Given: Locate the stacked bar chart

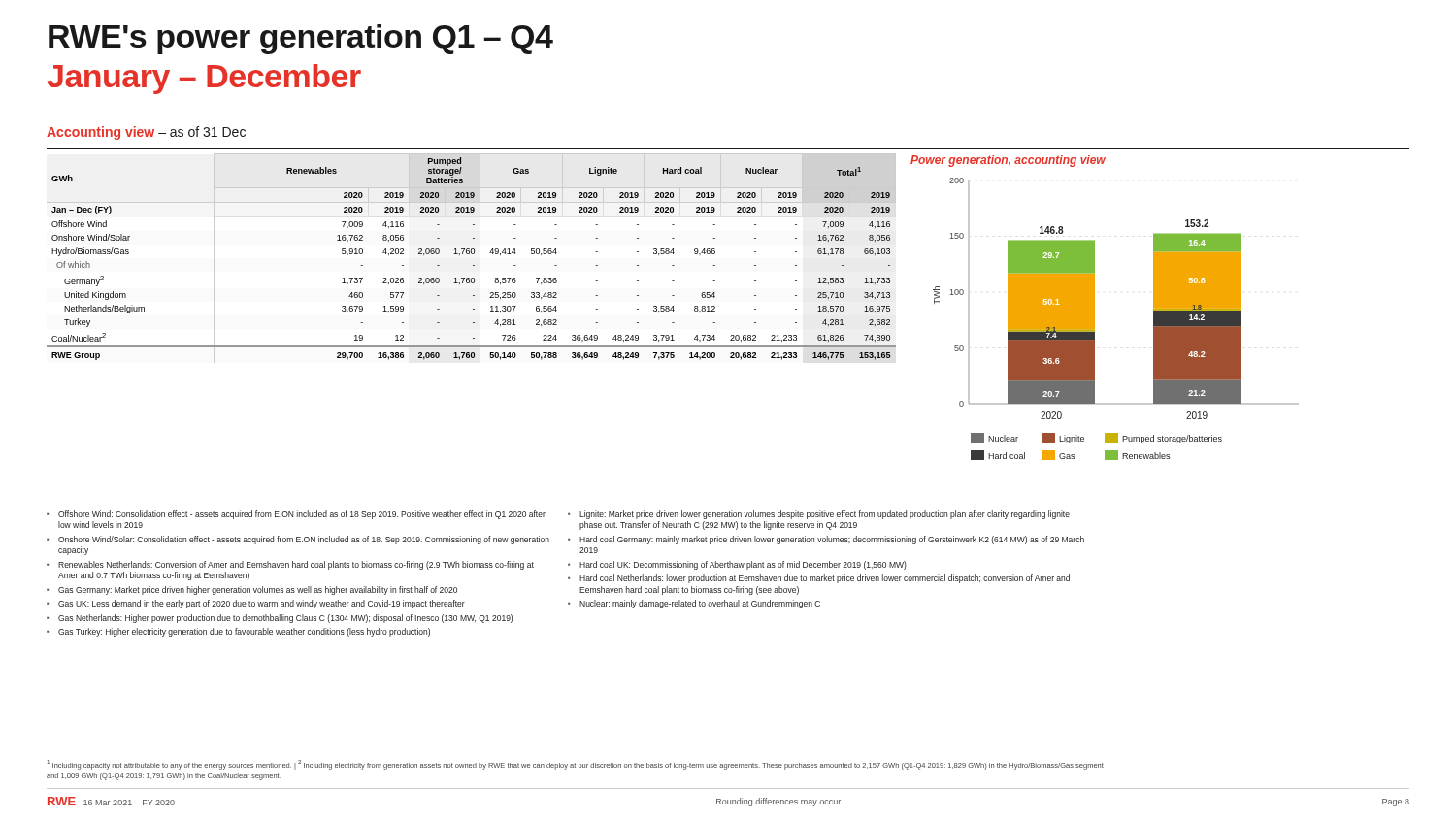Looking at the screenshot, I should tap(1163, 326).
